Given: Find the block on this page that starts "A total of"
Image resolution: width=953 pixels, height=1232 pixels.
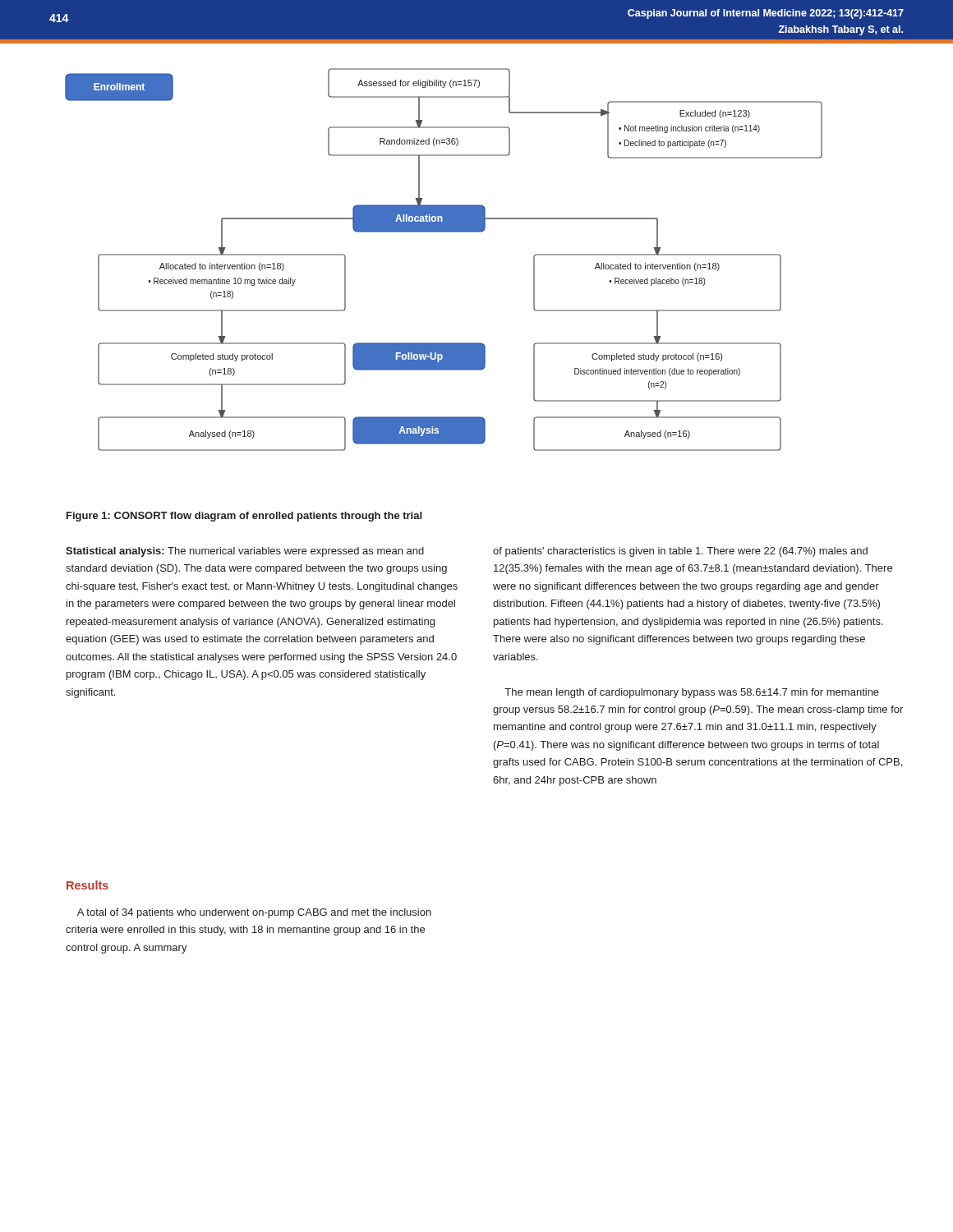Looking at the screenshot, I should click(249, 930).
